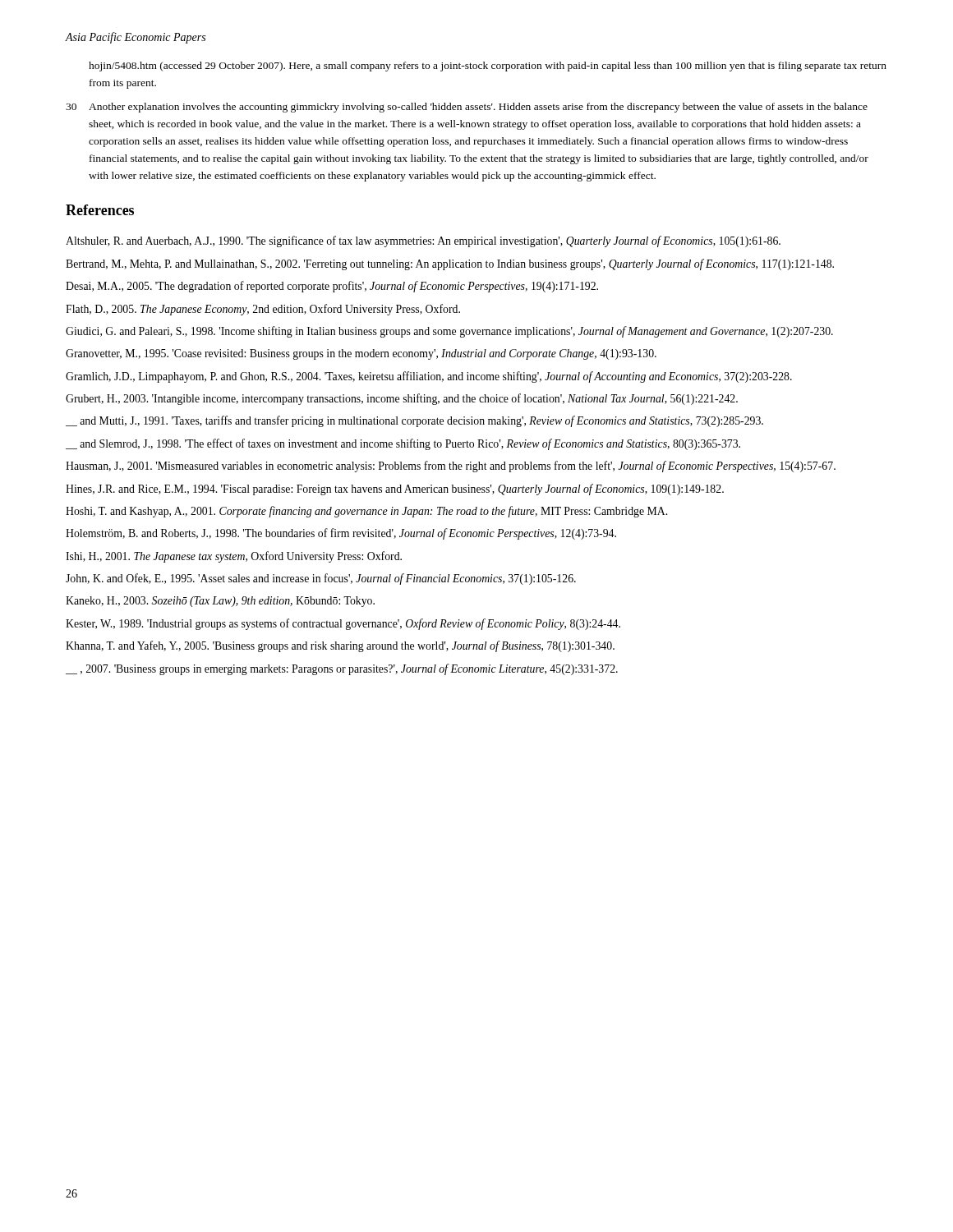This screenshot has height=1232, width=953.
Task: Select the text starting "Grubert, H., 2003. 'Intangible income,"
Action: [402, 399]
